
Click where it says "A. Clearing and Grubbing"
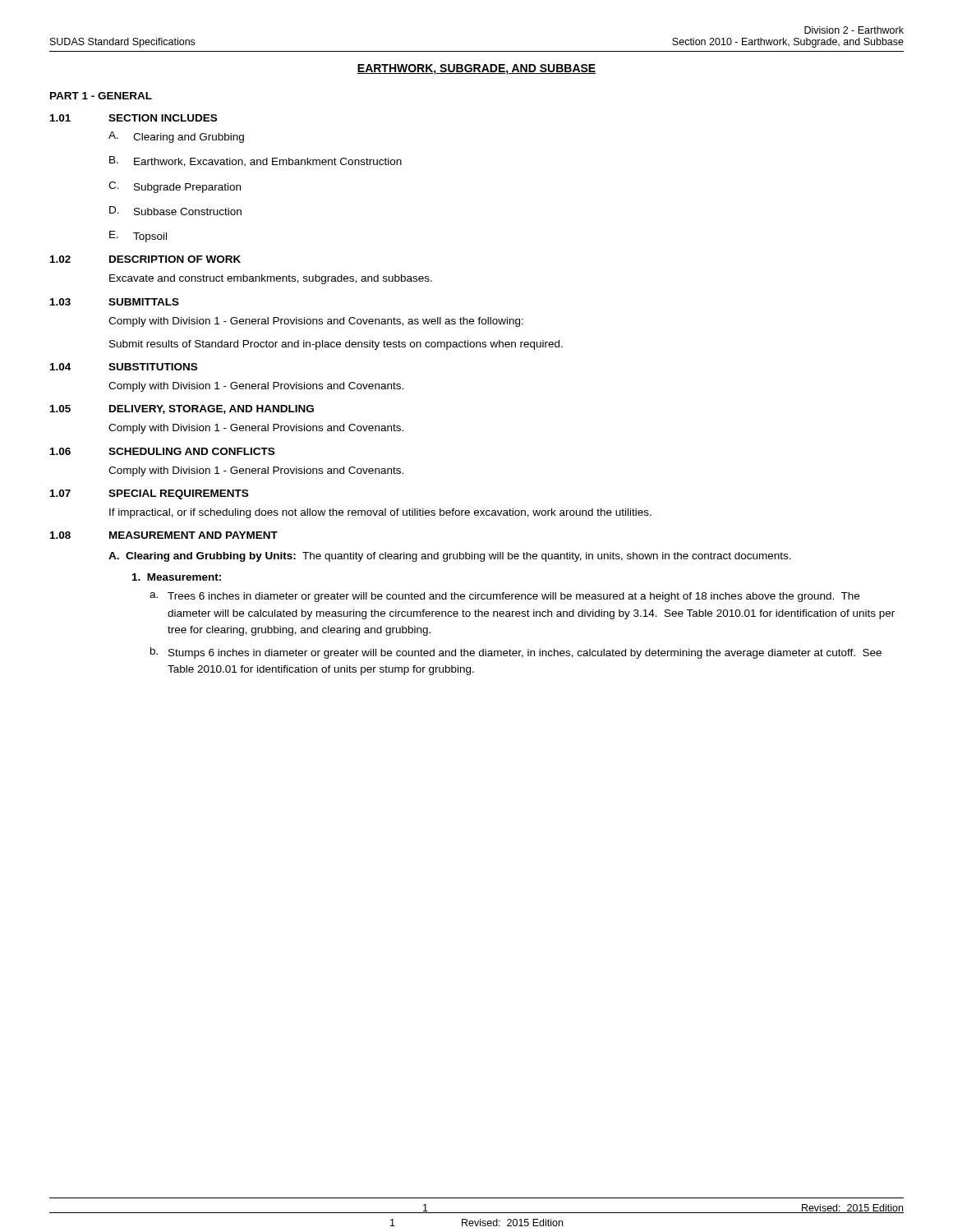click(177, 137)
